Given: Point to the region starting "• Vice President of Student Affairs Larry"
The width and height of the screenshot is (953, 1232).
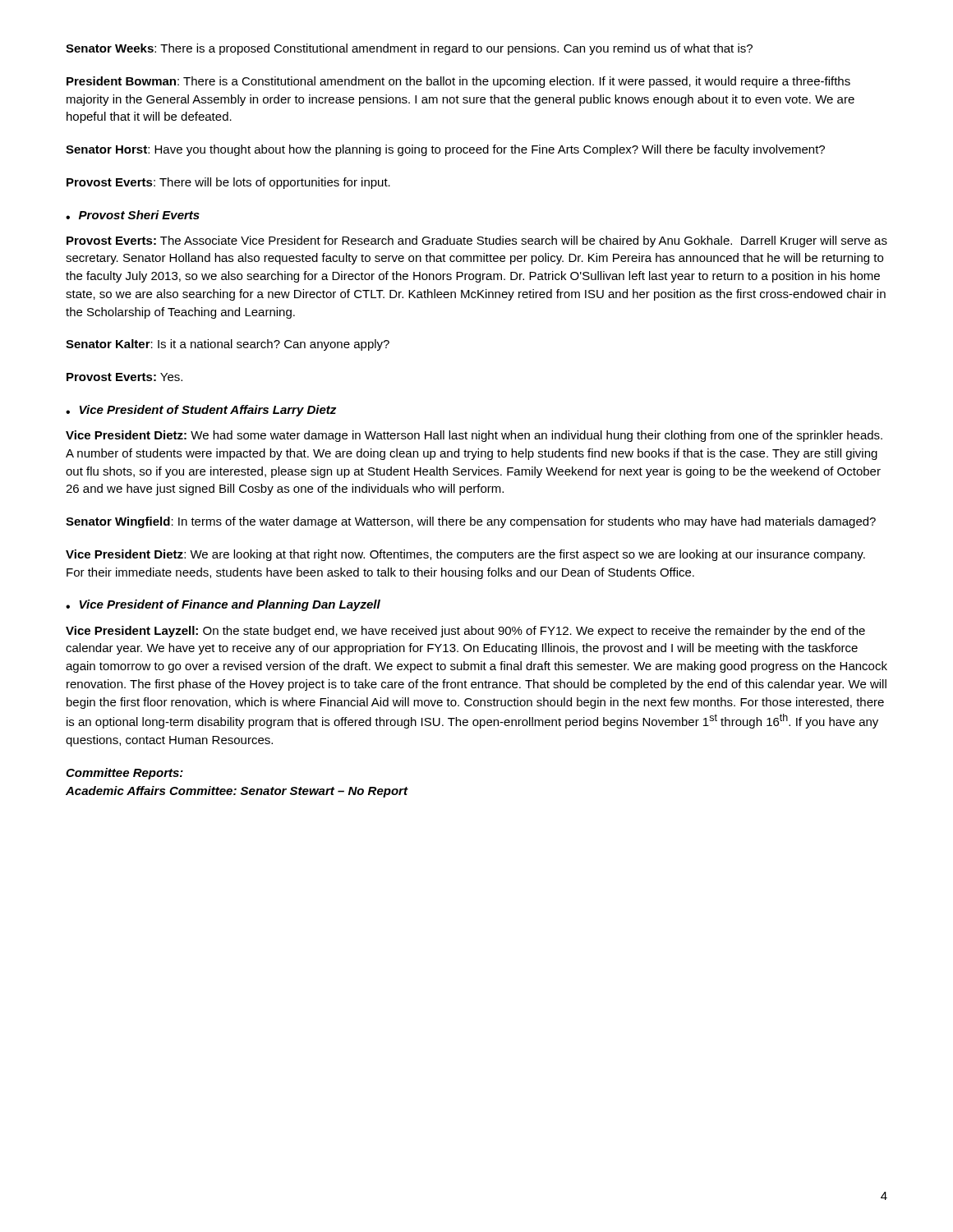Looking at the screenshot, I should [201, 411].
